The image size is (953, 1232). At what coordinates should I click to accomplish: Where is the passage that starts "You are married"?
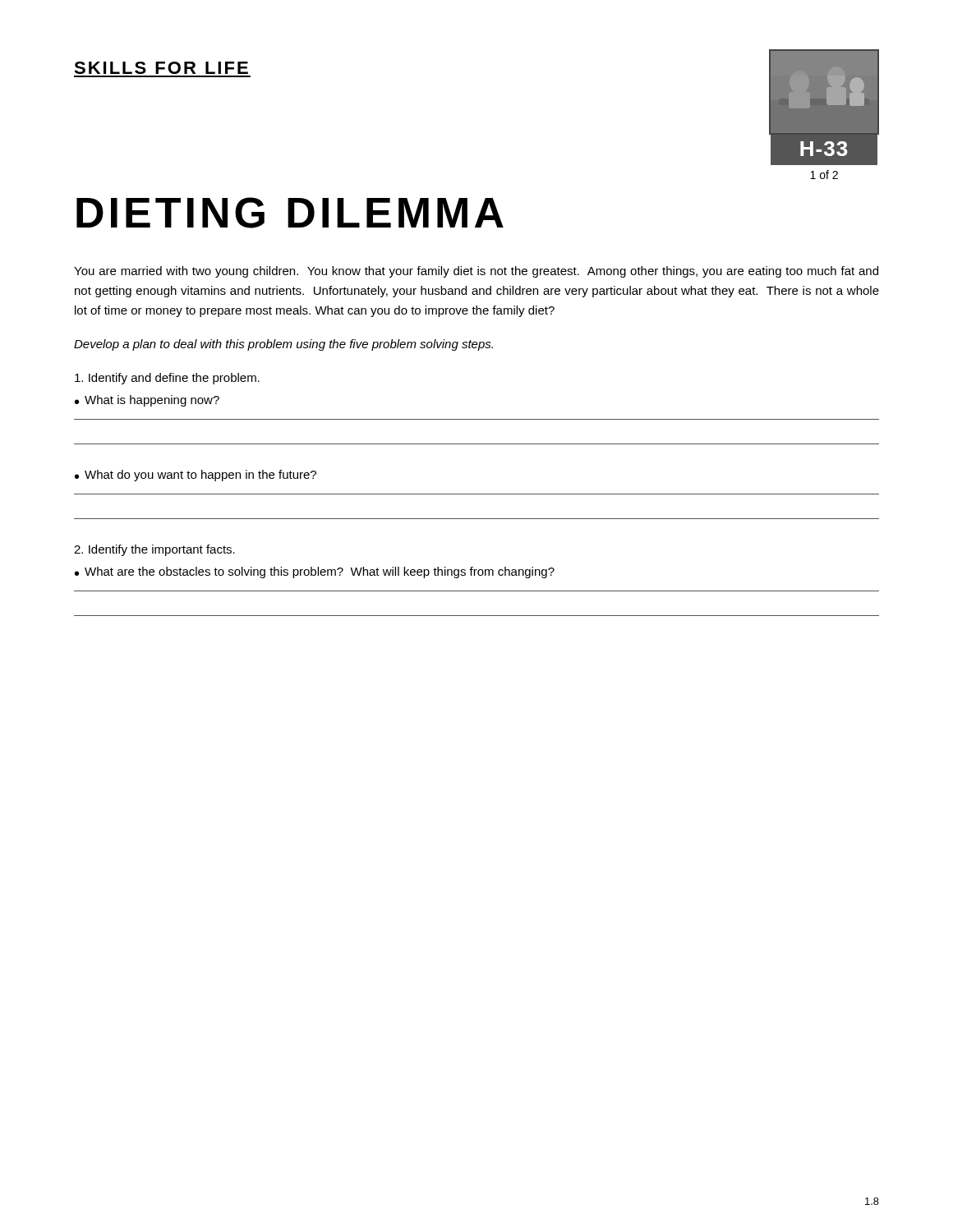pos(476,291)
